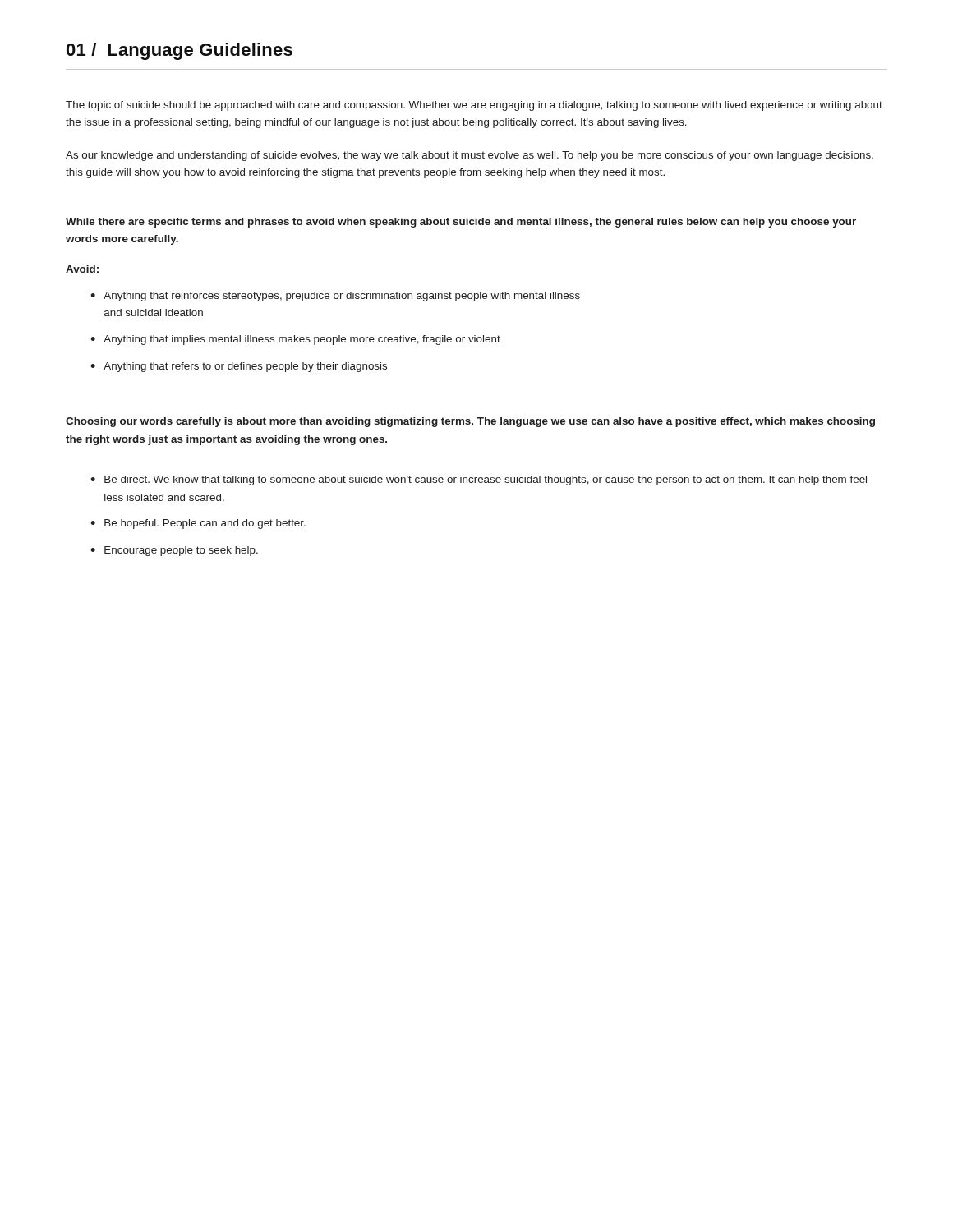Select the list item containing "• Be hopeful. People"

198,524
